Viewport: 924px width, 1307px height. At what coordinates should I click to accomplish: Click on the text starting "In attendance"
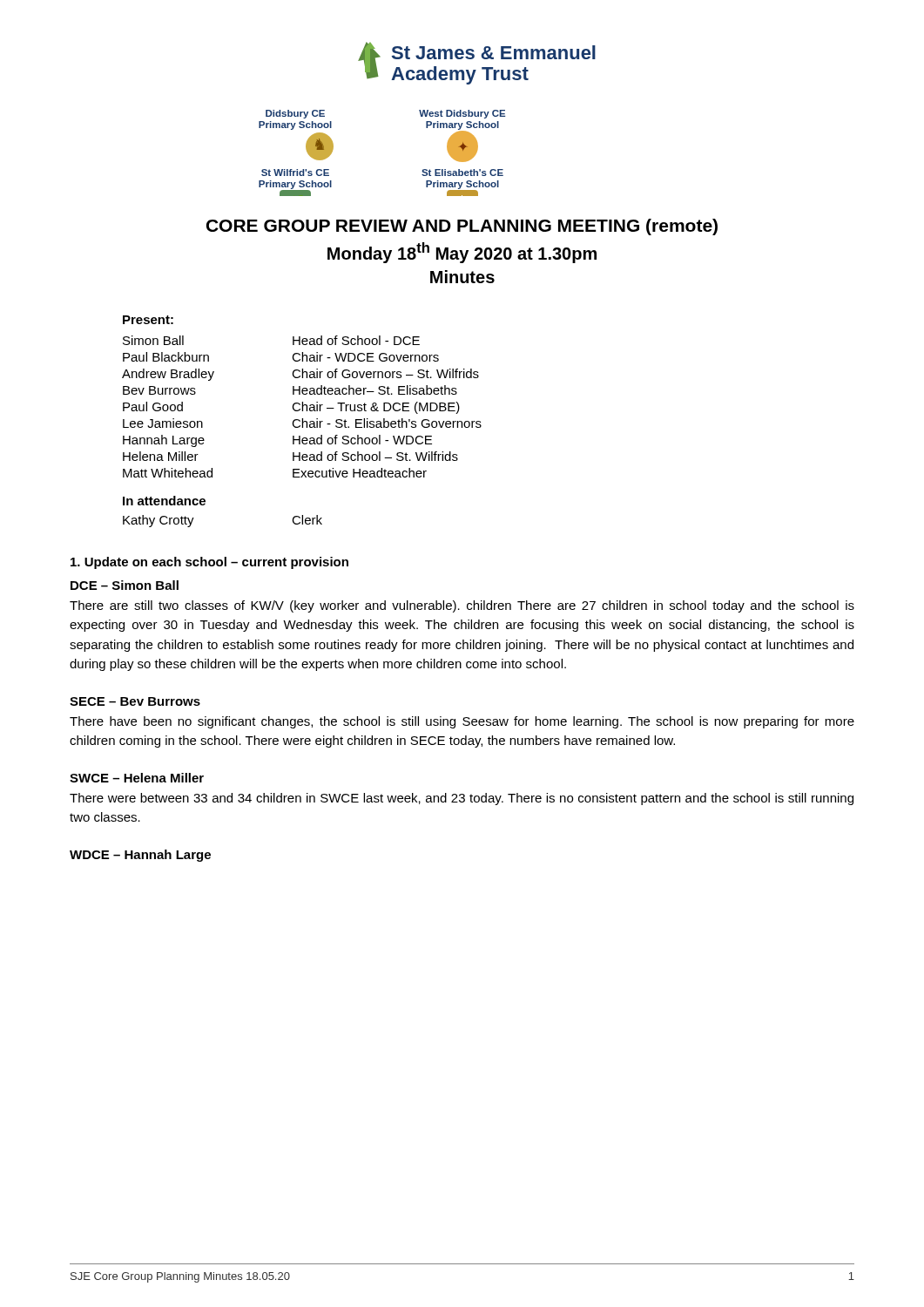coord(164,500)
